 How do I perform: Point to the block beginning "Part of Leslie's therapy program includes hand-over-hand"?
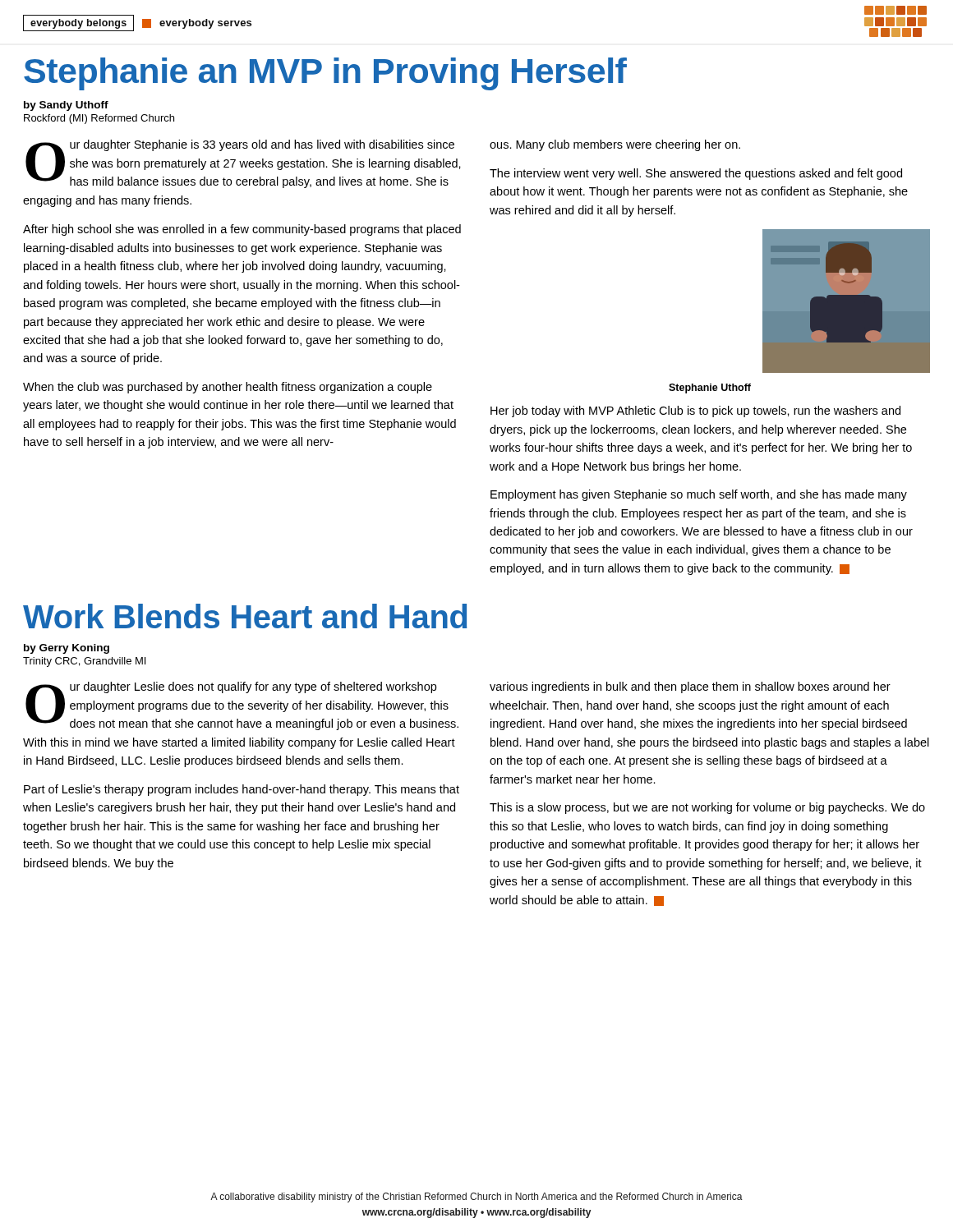coord(241,826)
